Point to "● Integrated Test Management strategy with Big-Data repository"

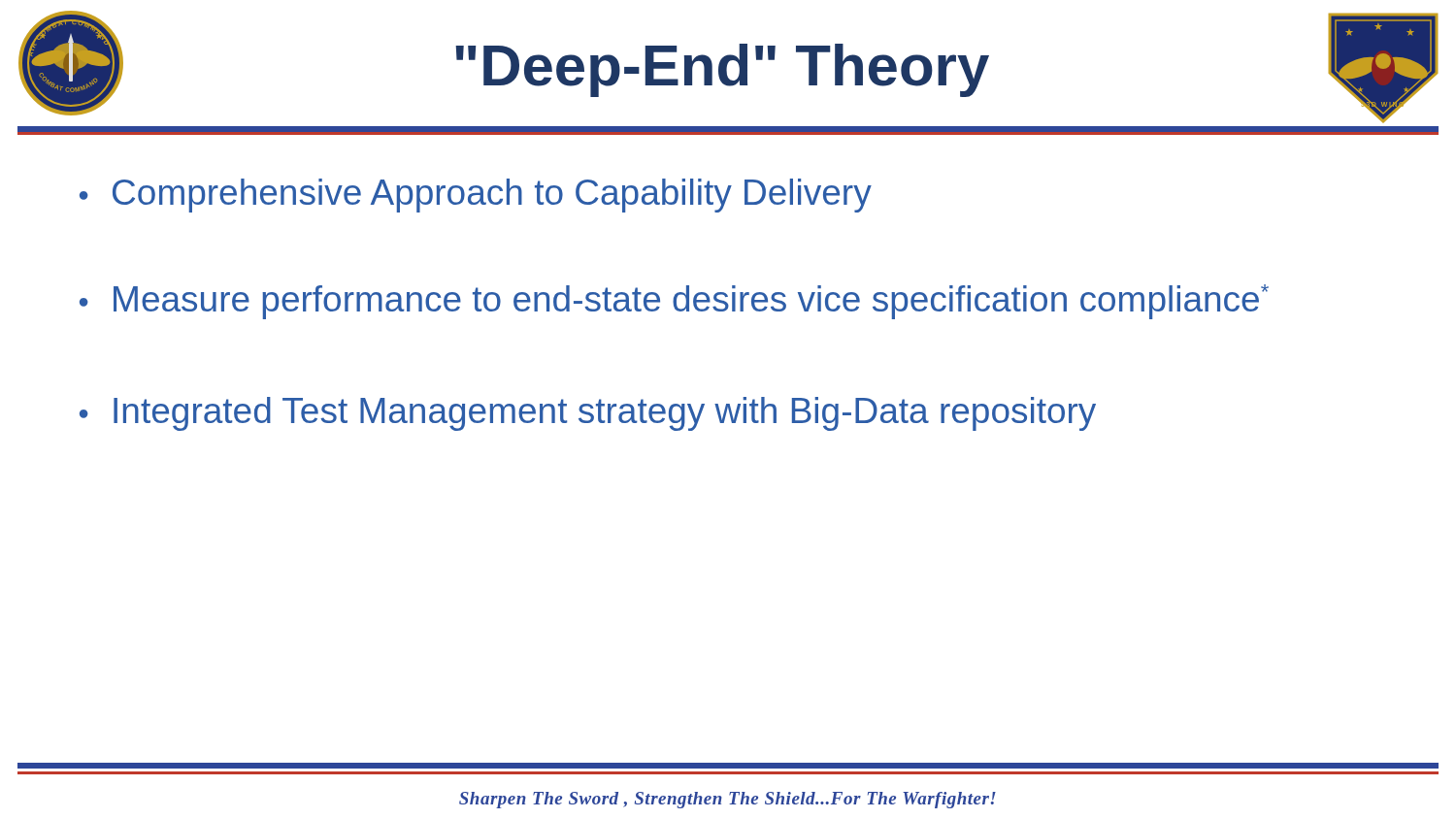[x=587, y=411]
